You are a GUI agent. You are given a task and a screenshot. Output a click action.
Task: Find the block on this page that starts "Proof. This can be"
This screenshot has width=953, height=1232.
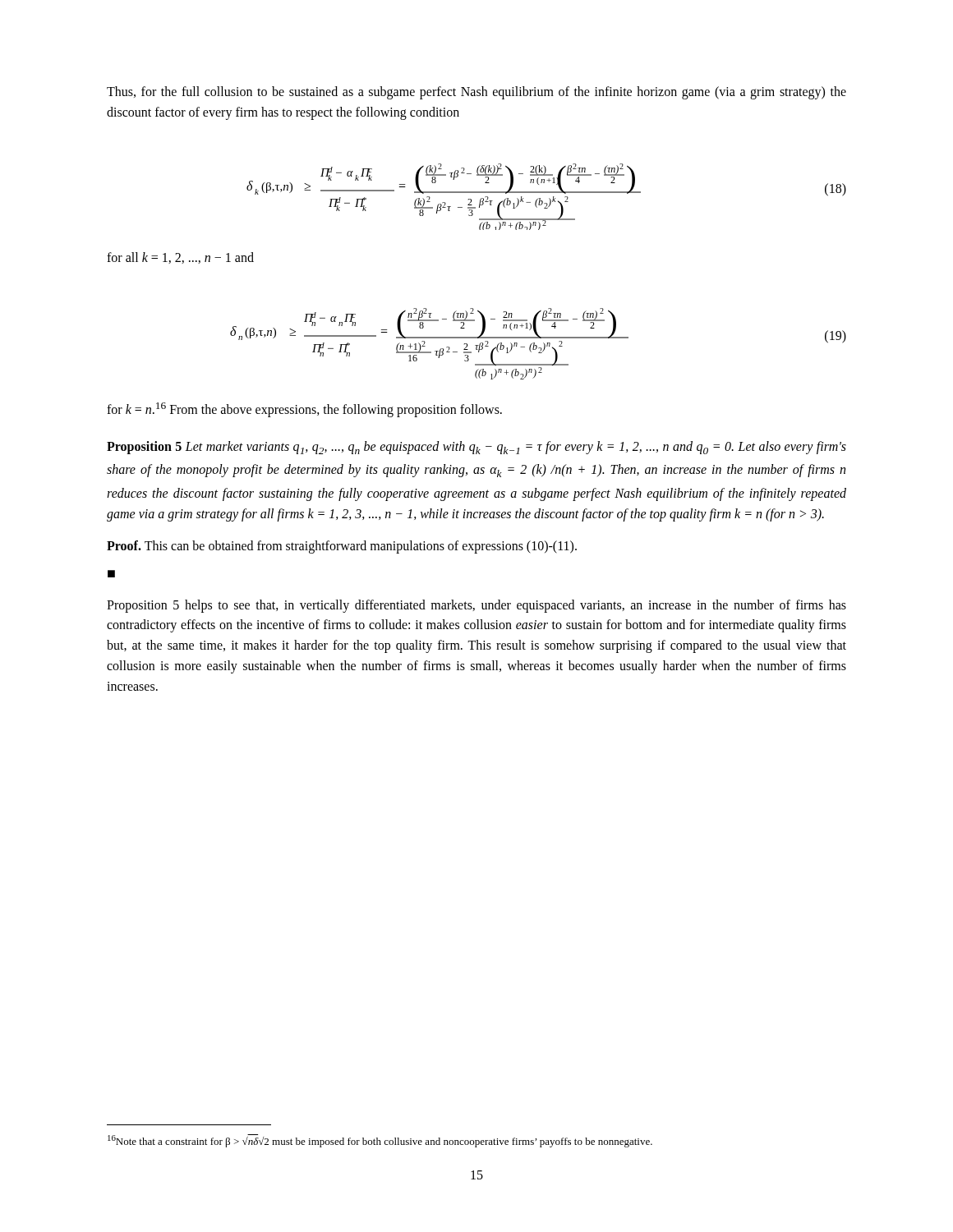coord(342,546)
